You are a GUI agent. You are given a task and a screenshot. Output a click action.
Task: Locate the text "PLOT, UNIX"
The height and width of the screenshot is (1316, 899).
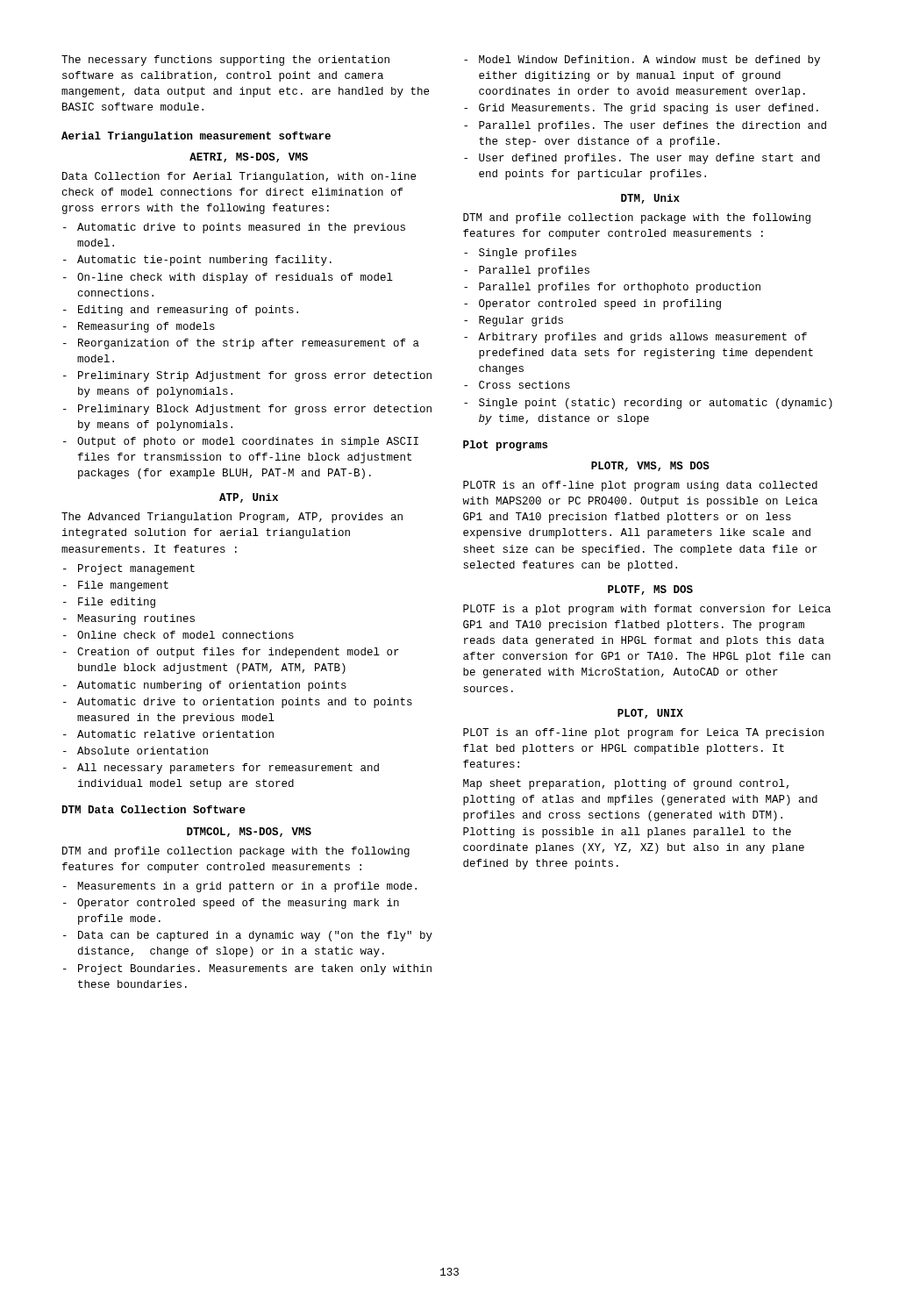pyautogui.click(x=650, y=714)
